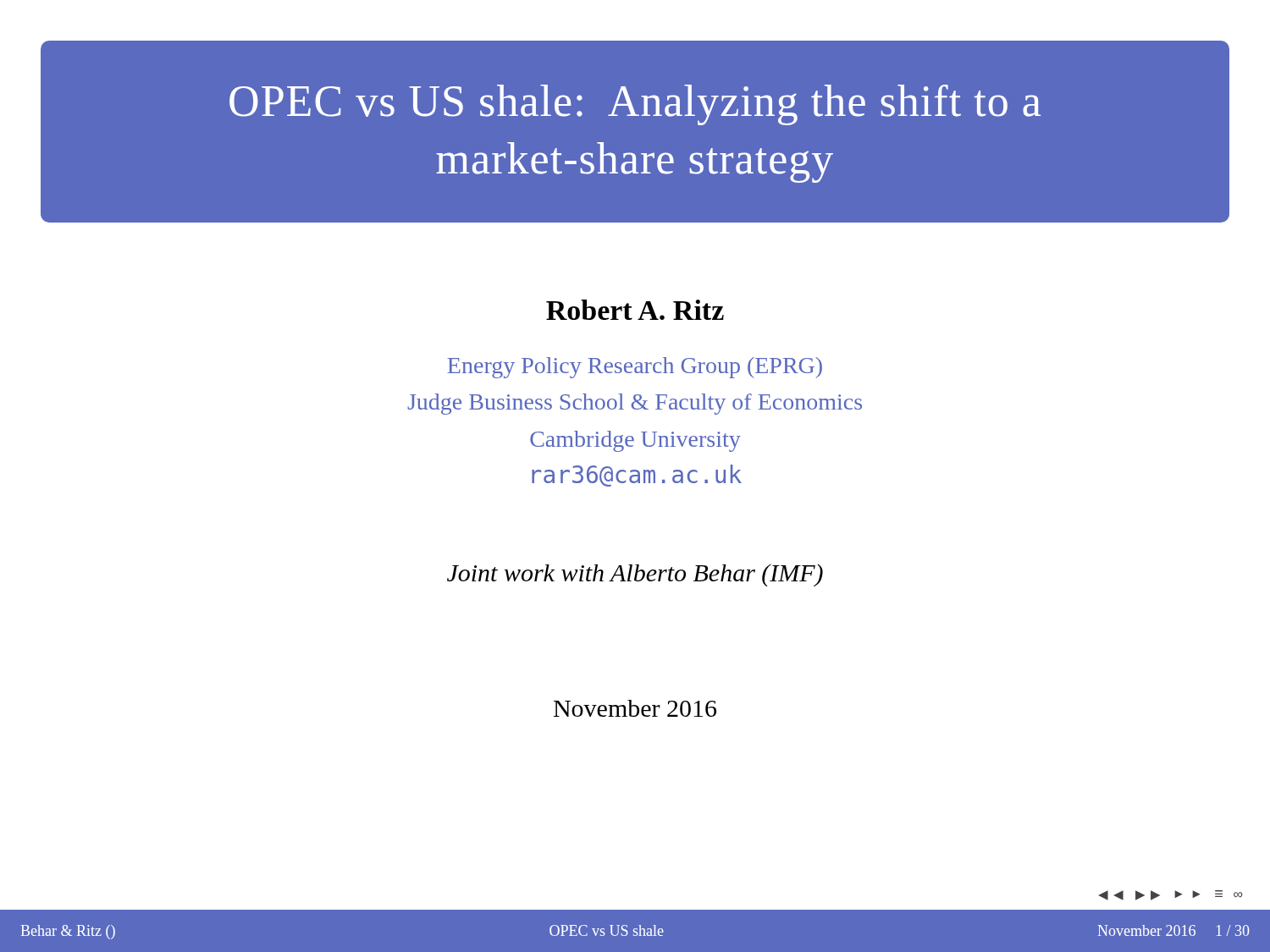Point to the region starting "Energy Policy Research Group (EPRG)"

pyautogui.click(x=635, y=420)
